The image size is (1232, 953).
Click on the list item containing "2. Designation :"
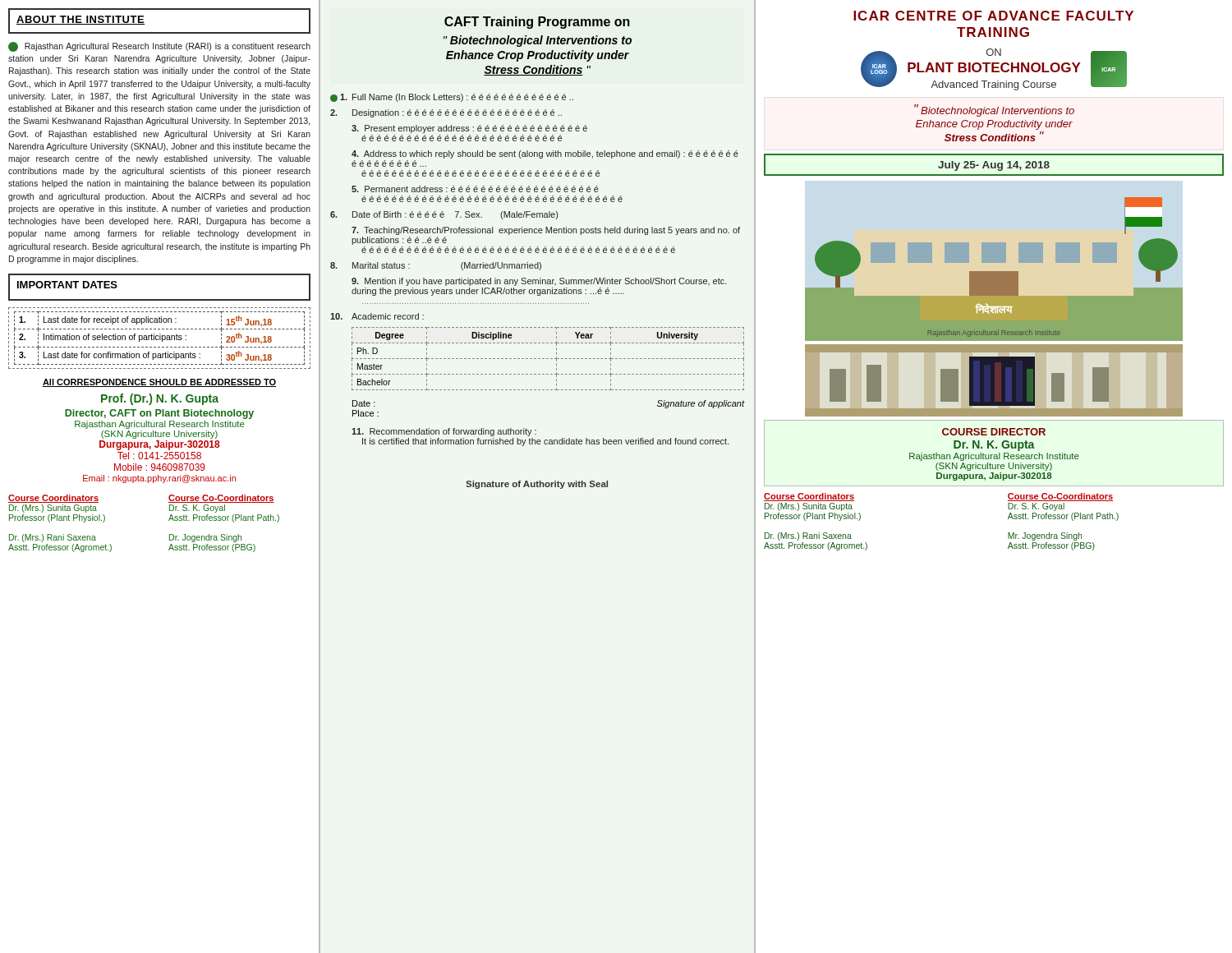click(x=537, y=113)
